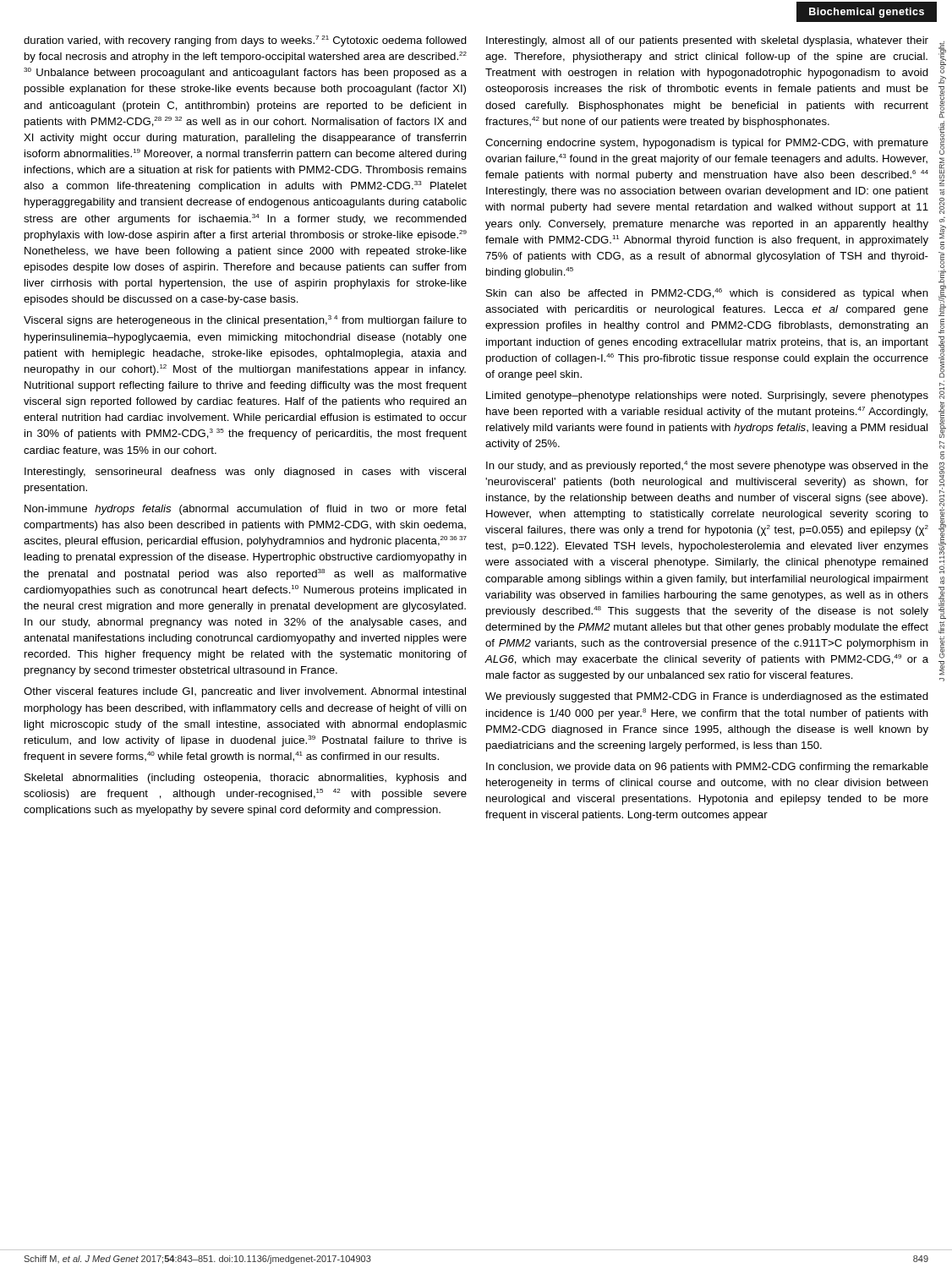Click the passage that begins "Other visceral features include GI,"
The height and width of the screenshot is (1268, 952).
[x=245, y=724]
